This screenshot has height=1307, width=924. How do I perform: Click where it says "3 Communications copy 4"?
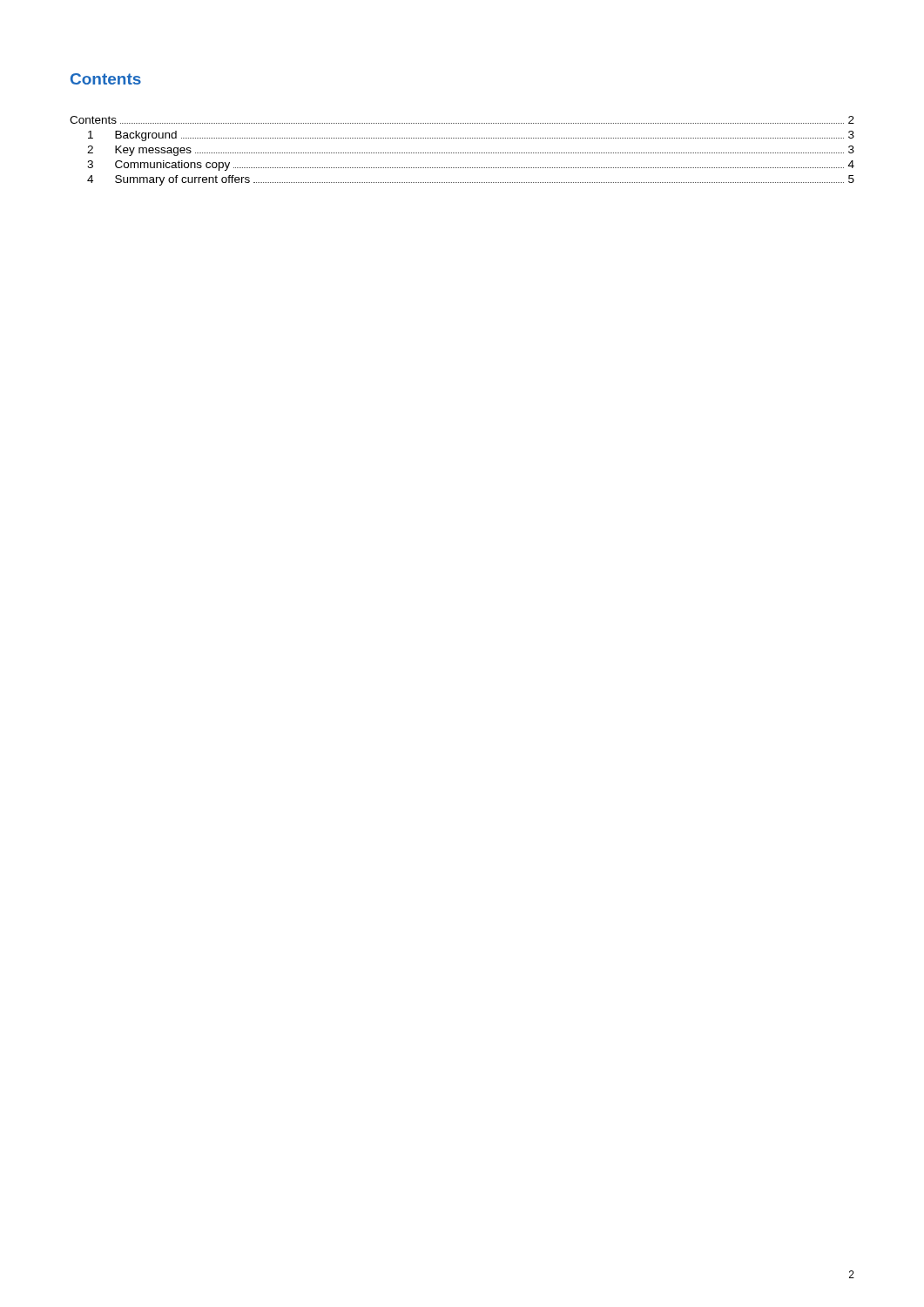[x=462, y=164]
